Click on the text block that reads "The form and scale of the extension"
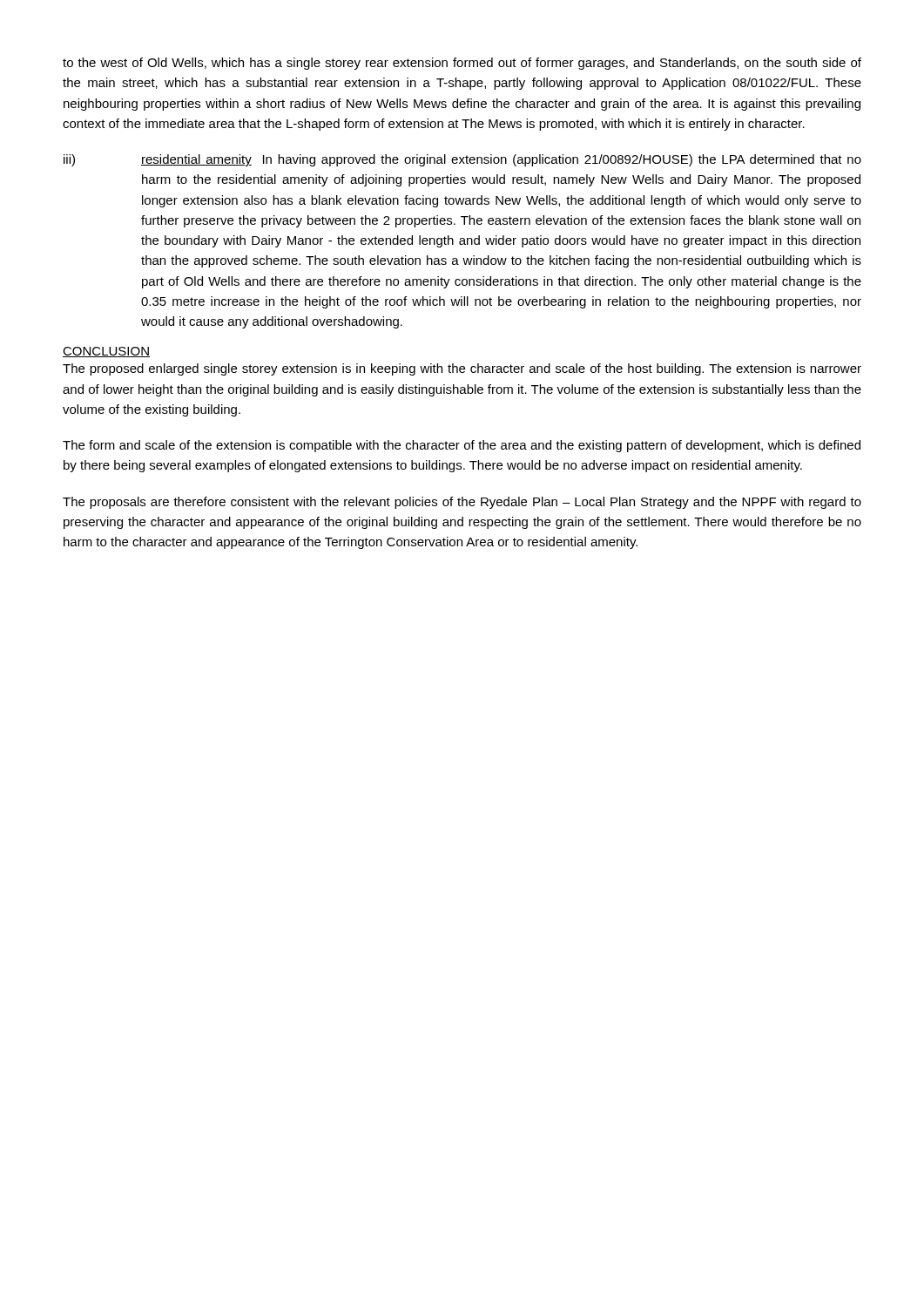 (x=462, y=455)
